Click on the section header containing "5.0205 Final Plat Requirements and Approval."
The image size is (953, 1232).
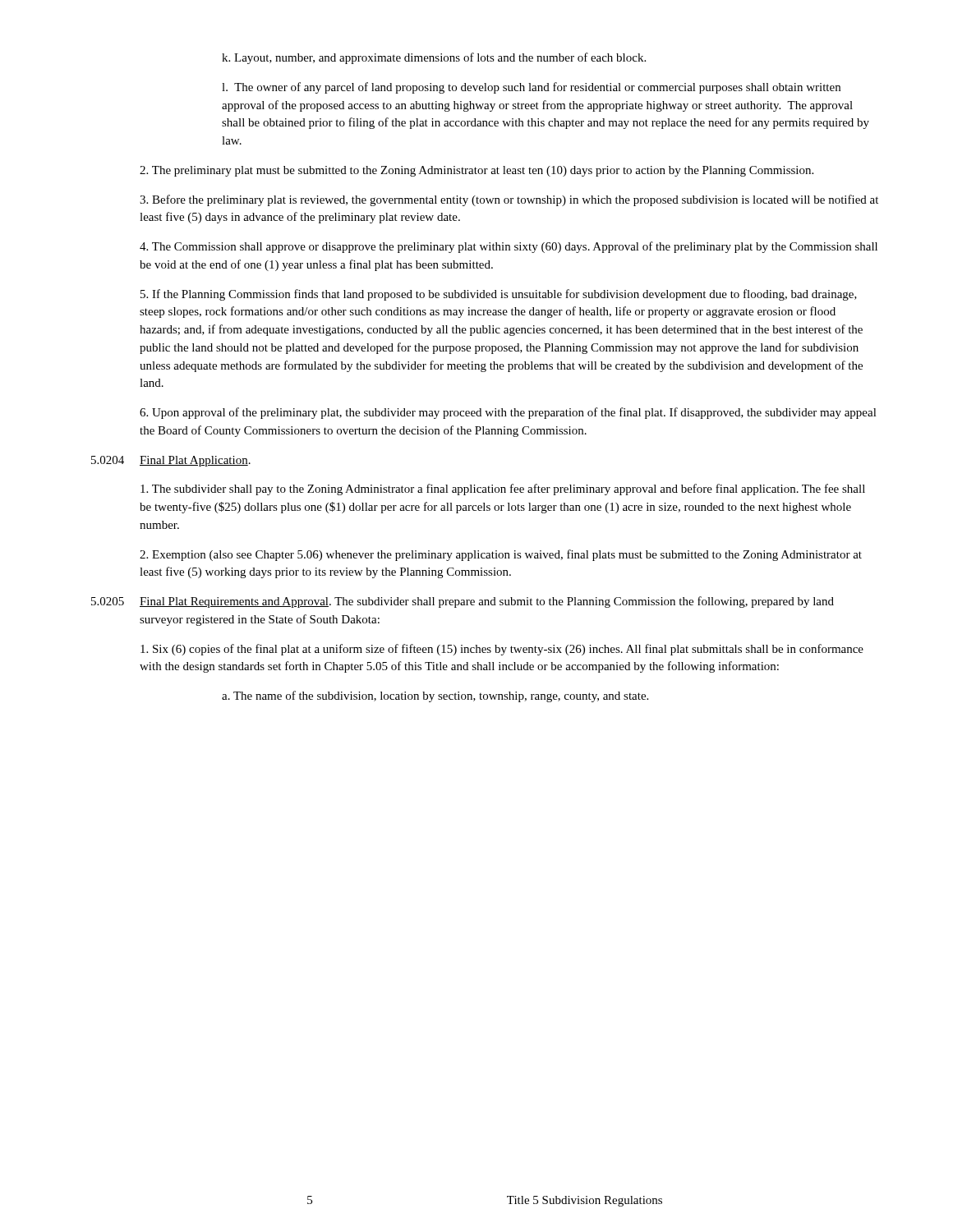pyautogui.click(x=485, y=611)
